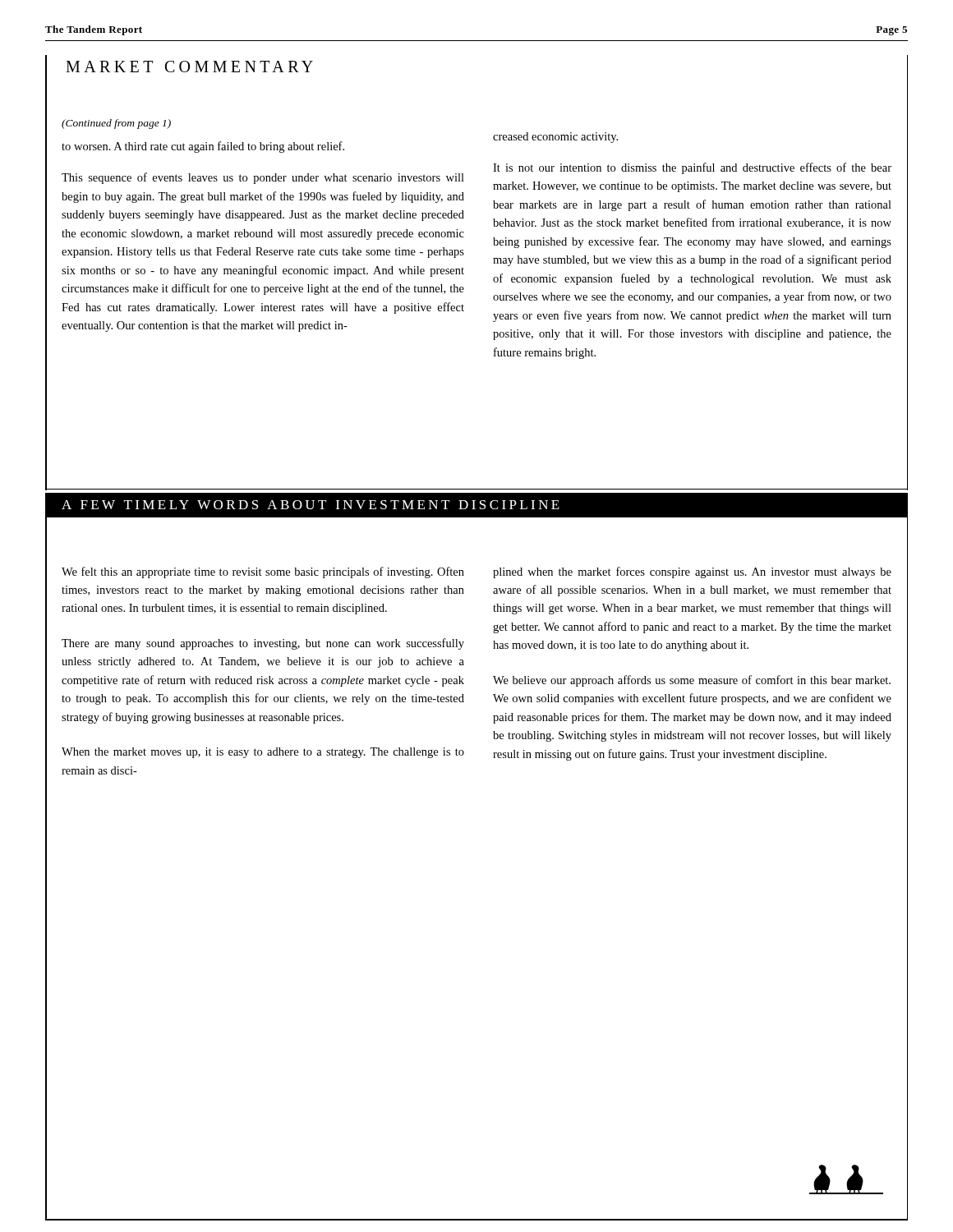Navigate to the text block starting "plined when the market"

point(692,572)
